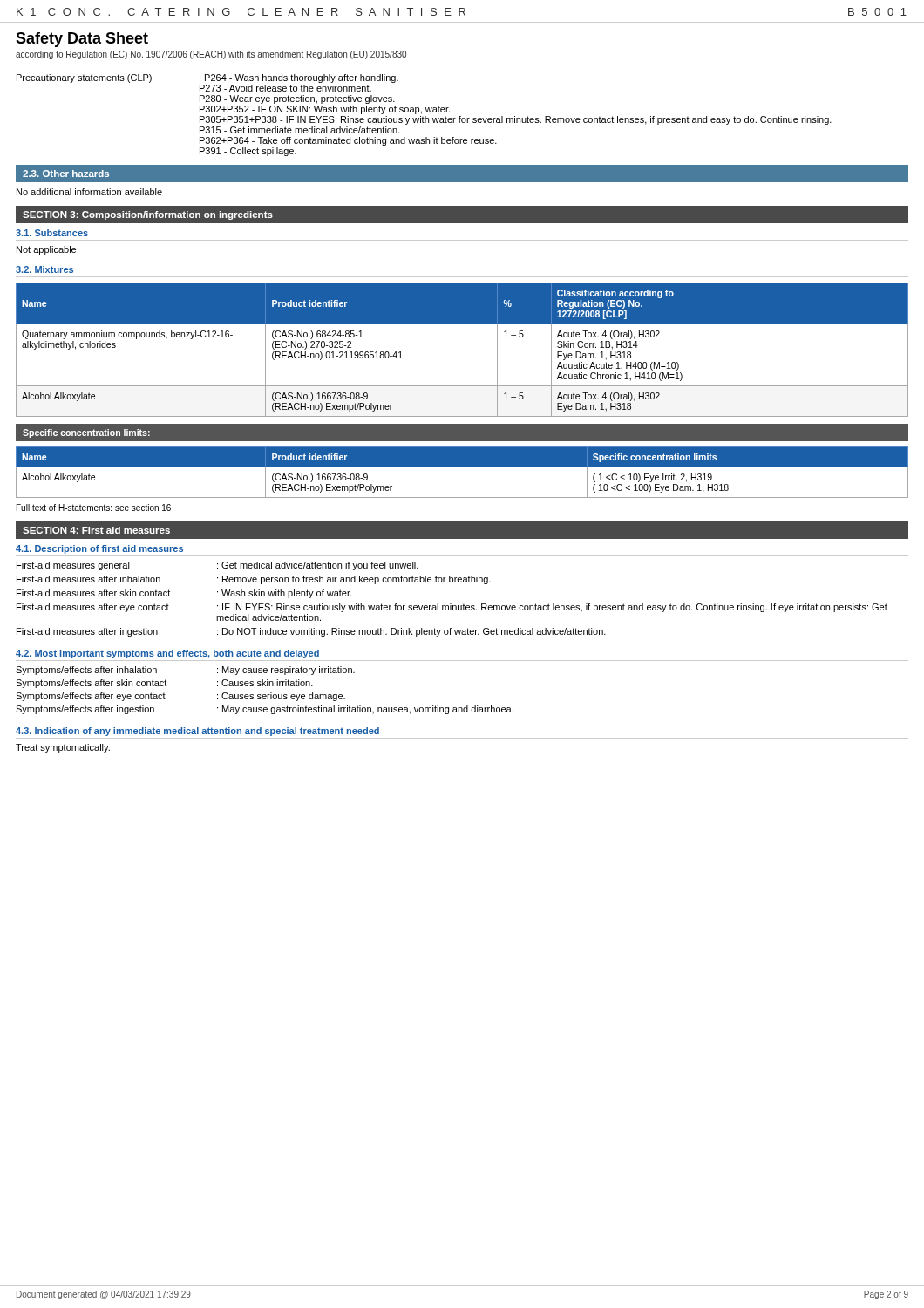
Task: Locate the section header with the text "3.1. Substances"
Action: pos(52,233)
